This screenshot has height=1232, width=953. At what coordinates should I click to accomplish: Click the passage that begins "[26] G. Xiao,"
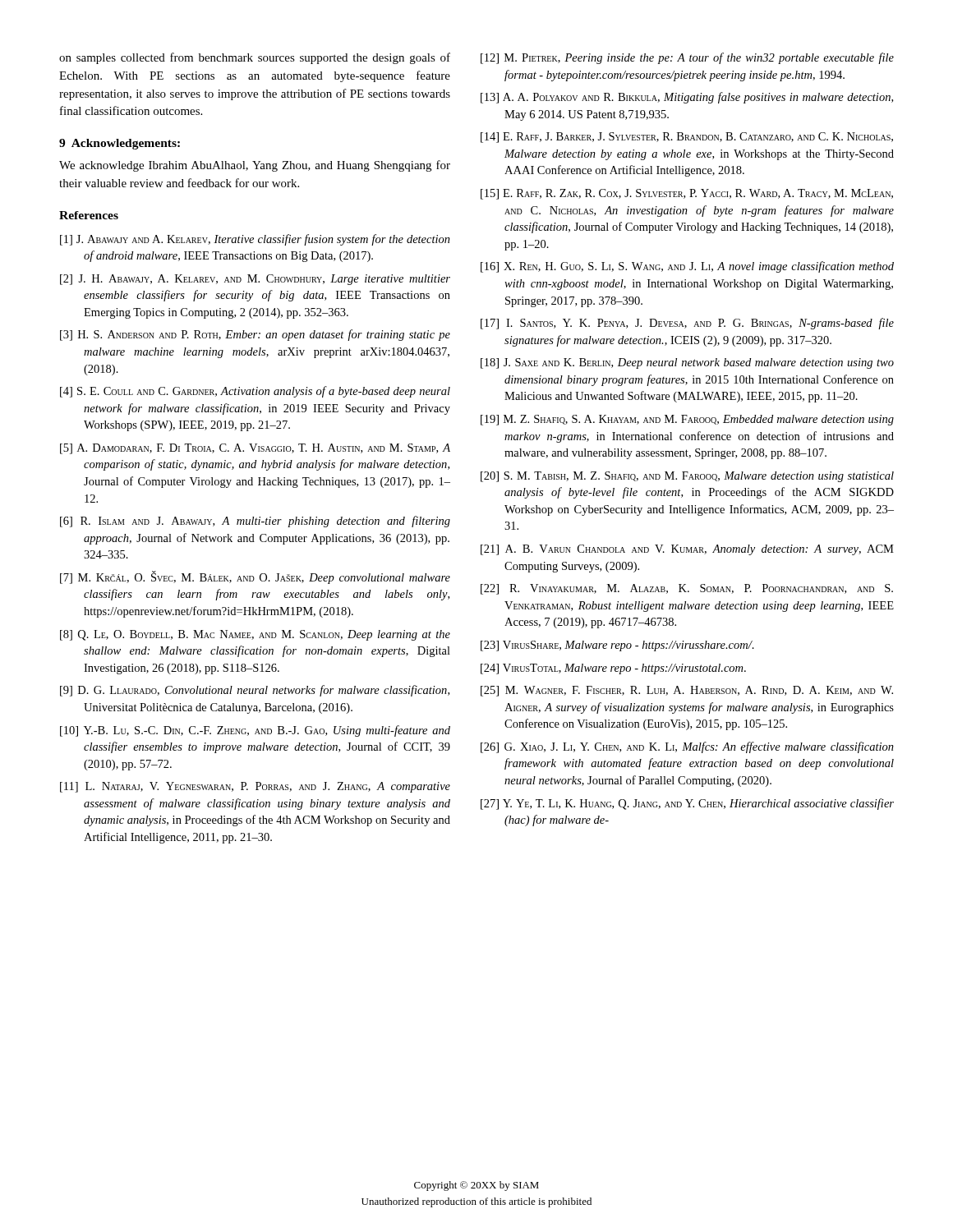click(687, 763)
